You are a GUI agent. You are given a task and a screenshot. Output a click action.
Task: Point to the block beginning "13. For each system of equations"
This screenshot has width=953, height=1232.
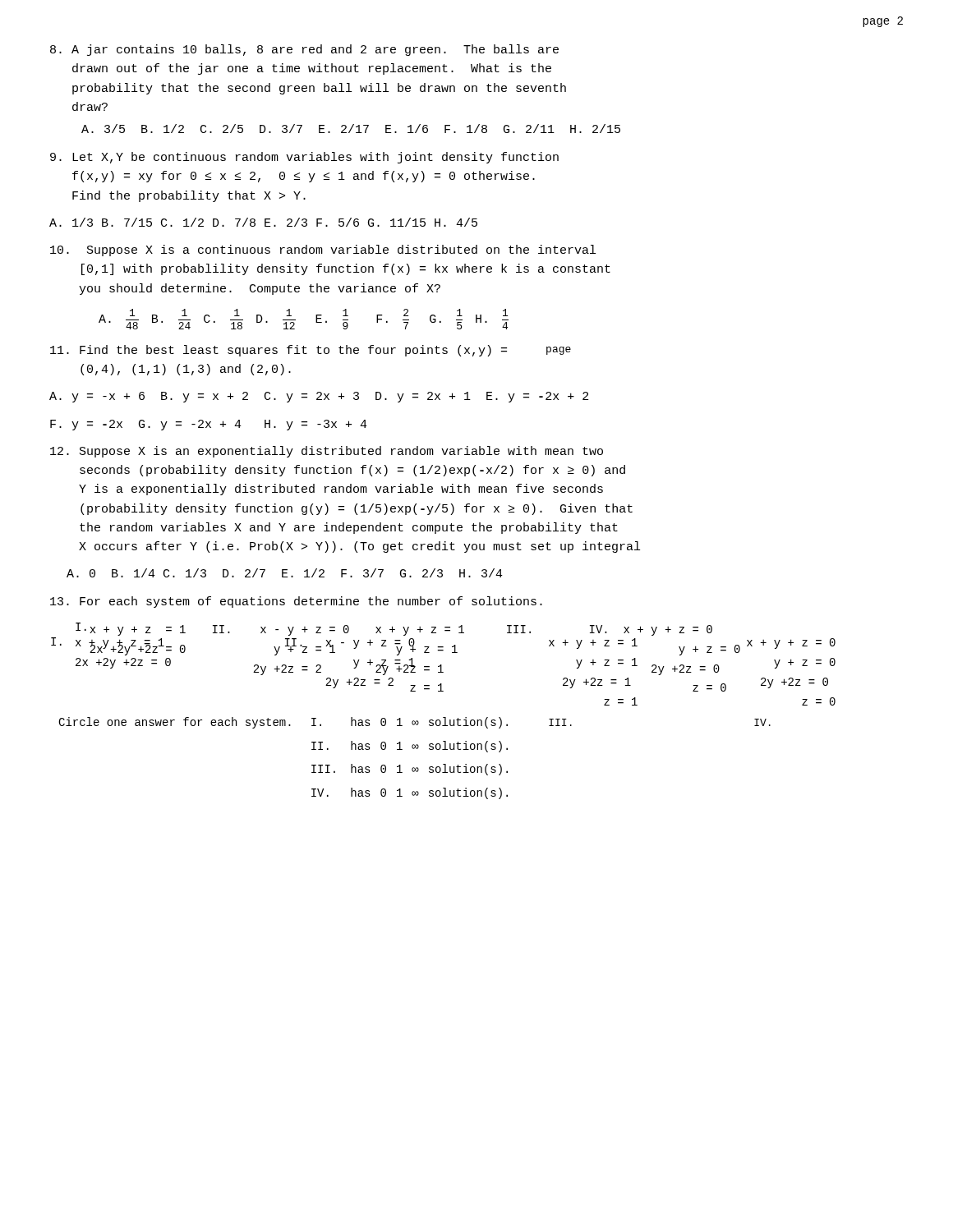(x=476, y=602)
